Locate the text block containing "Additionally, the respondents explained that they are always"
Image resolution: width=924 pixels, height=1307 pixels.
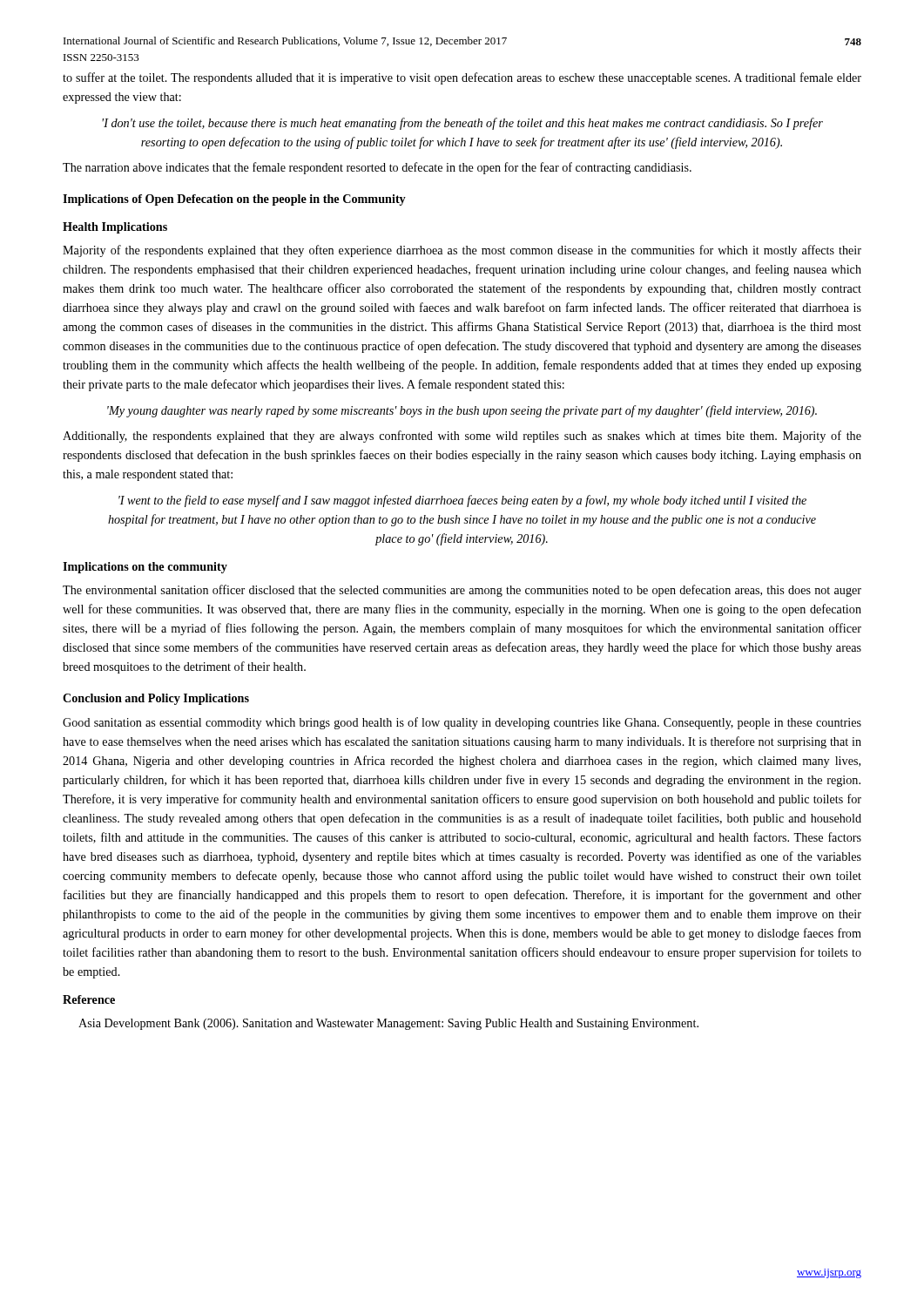[462, 455]
